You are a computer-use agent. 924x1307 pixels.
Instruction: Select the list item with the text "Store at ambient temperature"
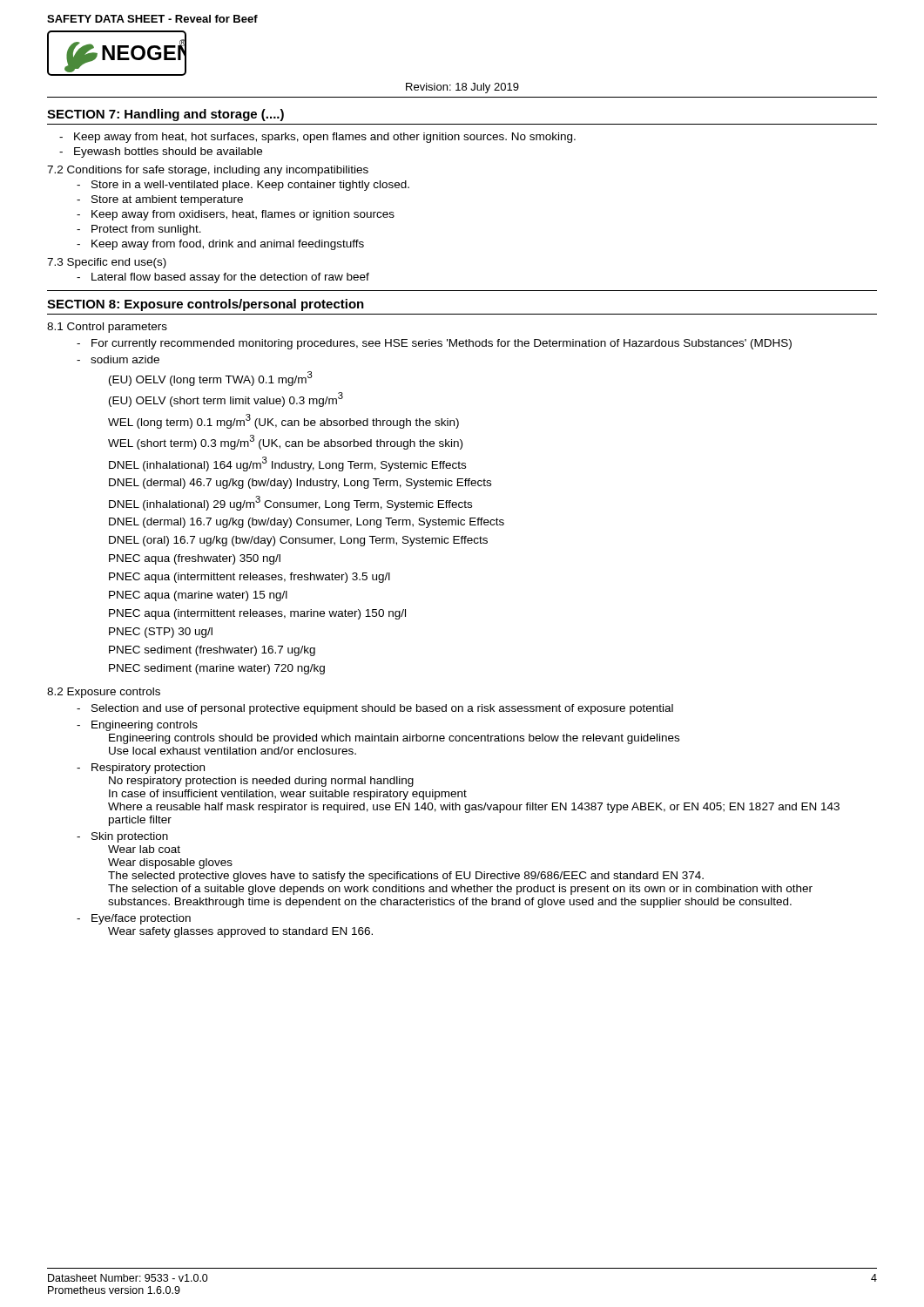click(167, 199)
